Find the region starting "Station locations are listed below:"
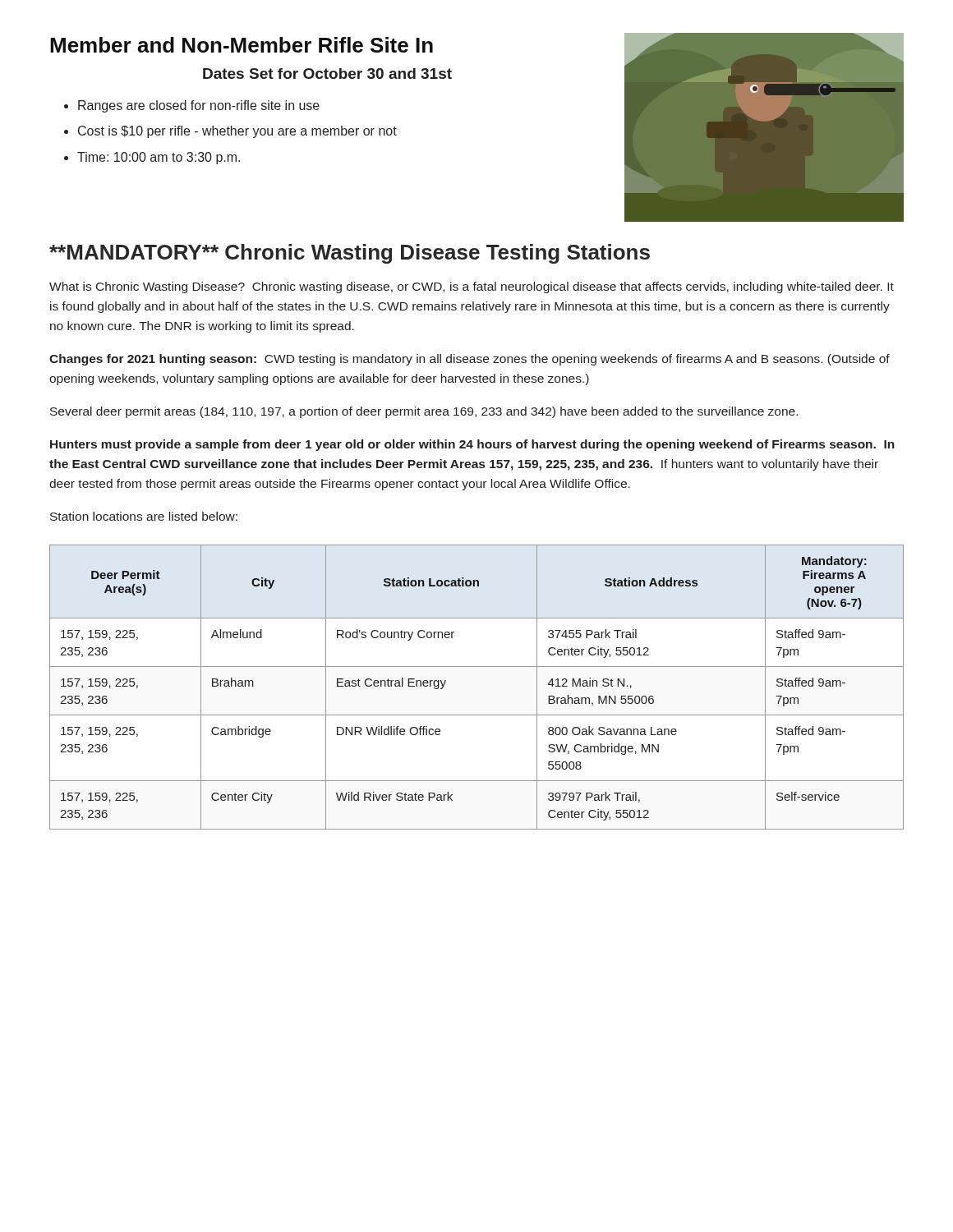 (144, 517)
